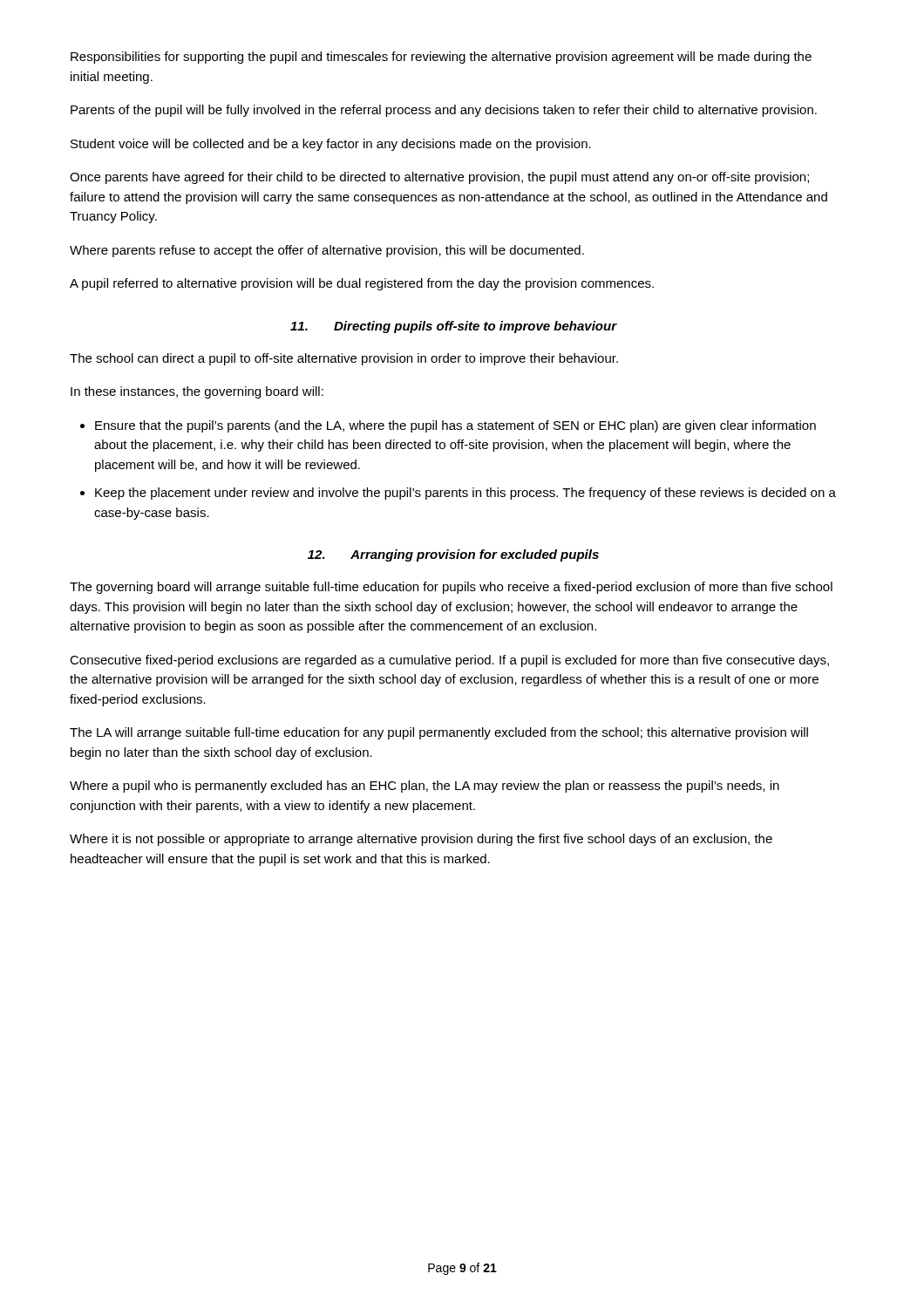
Task: Find the block on this page that starts "Ensure that the pupil’s parents (and the"
Action: (455, 444)
